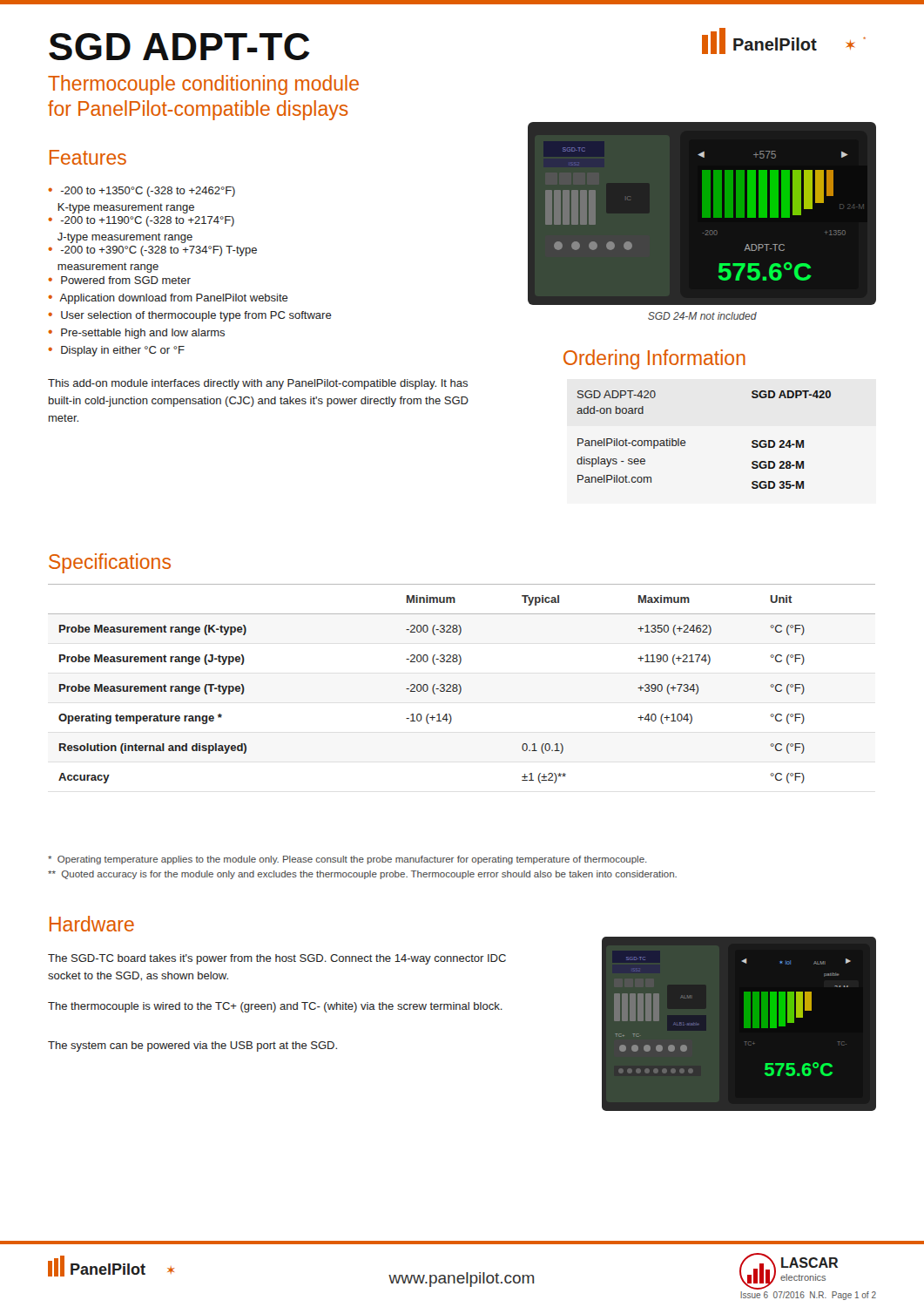Viewport: 924px width, 1307px height.
Task: Find the block on this page that starts "The system can be"
Action: click(193, 1045)
